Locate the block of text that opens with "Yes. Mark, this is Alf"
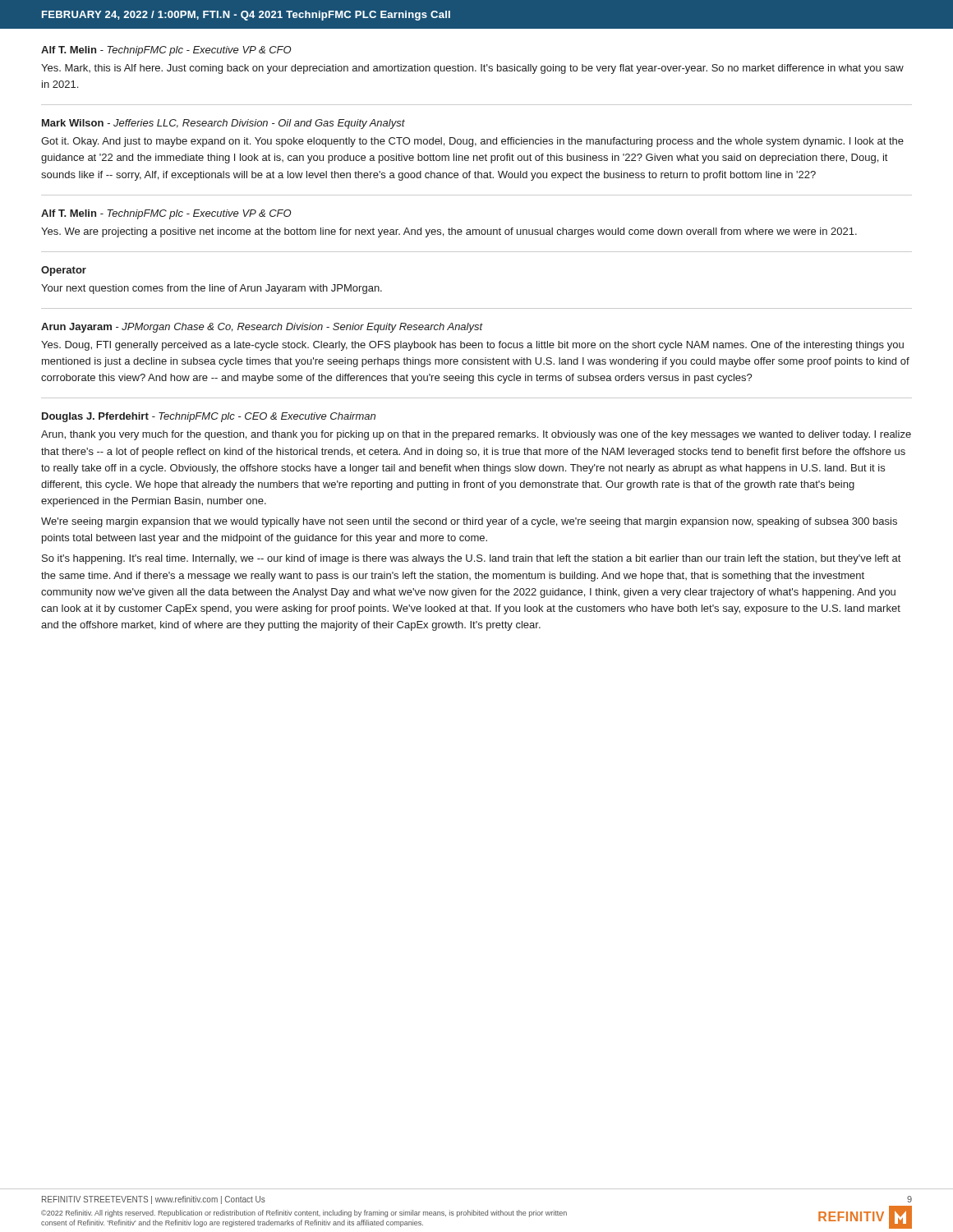 (472, 76)
